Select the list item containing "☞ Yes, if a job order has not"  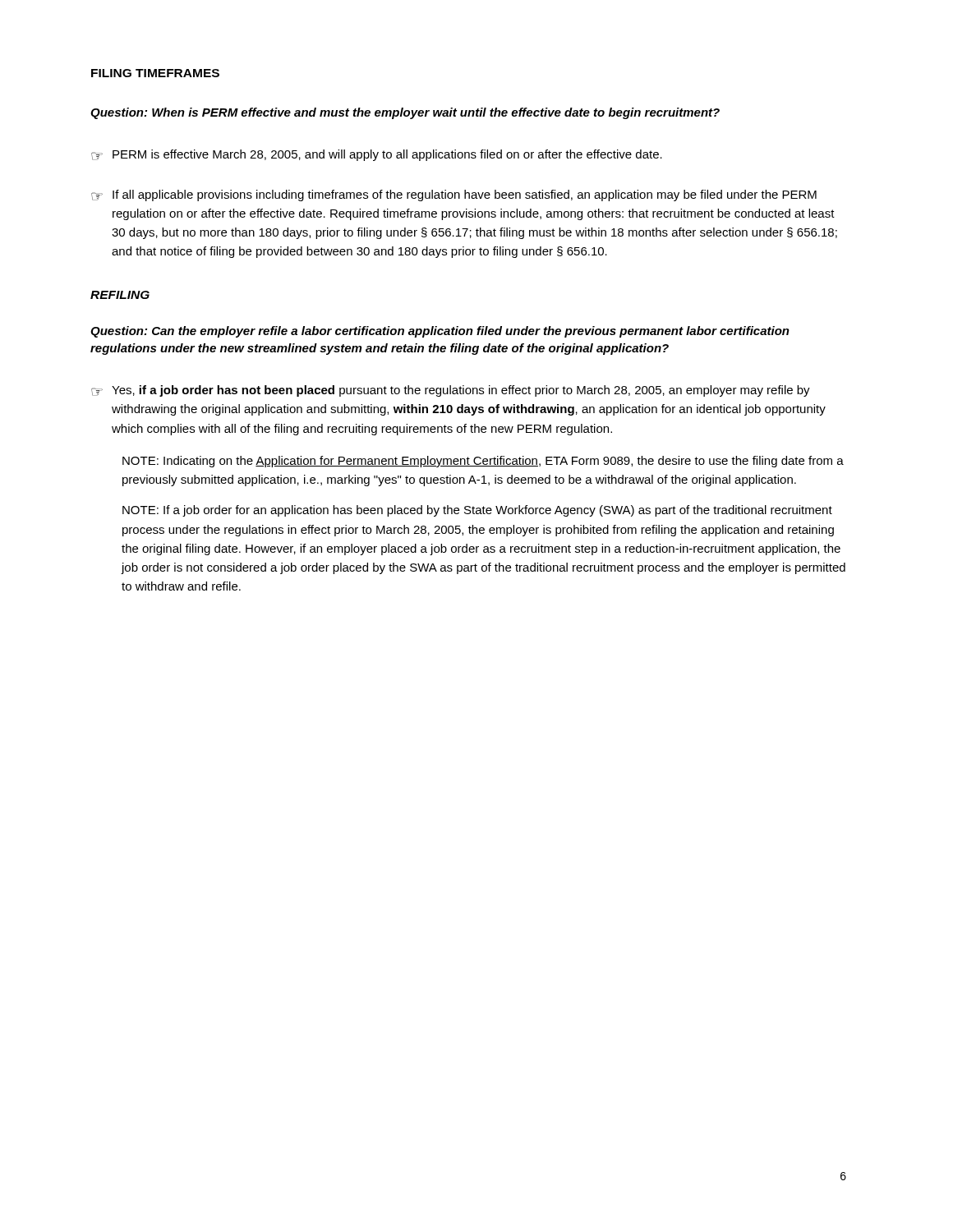coord(468,409)
